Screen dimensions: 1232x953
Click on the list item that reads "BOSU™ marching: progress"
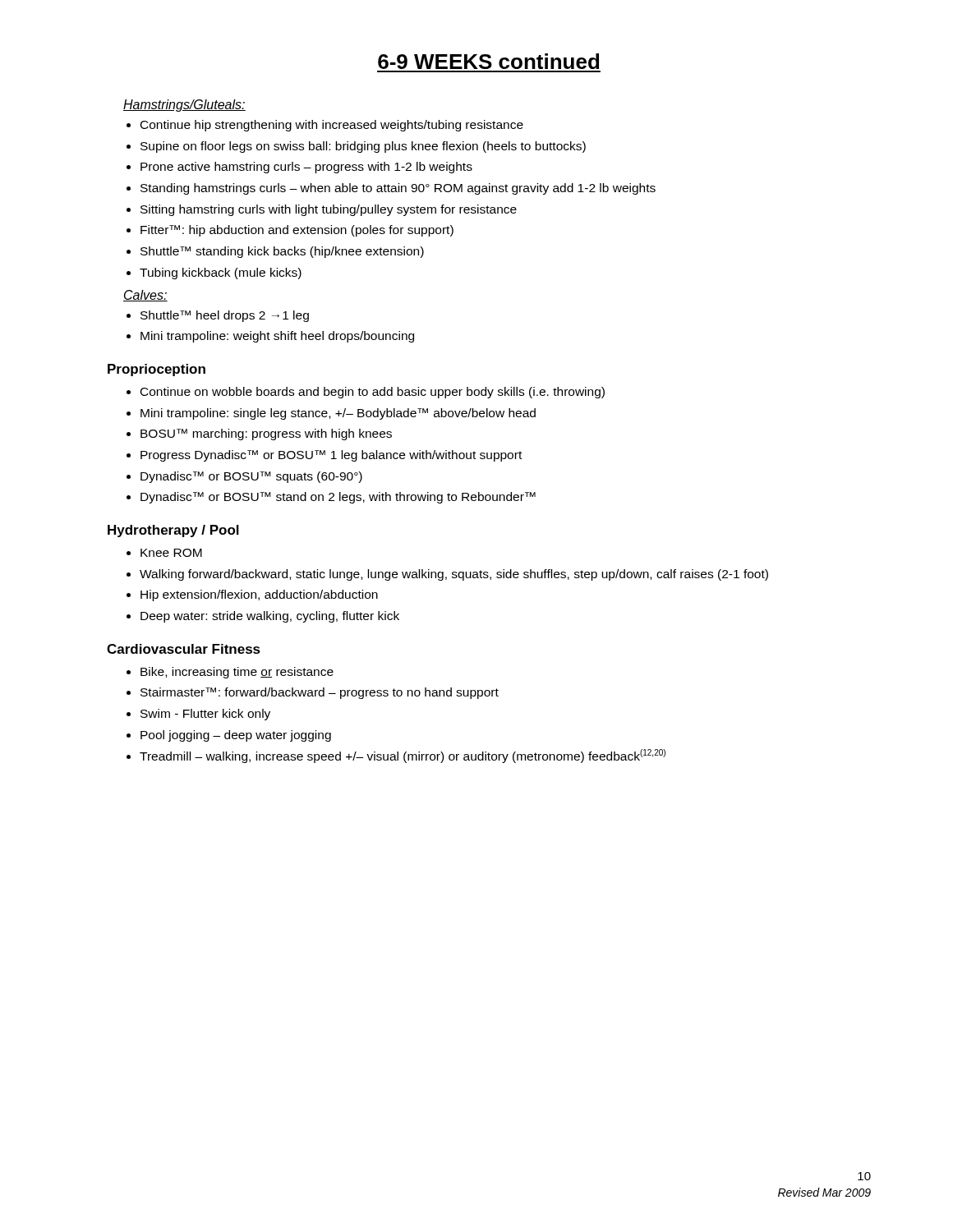[266, 433]
